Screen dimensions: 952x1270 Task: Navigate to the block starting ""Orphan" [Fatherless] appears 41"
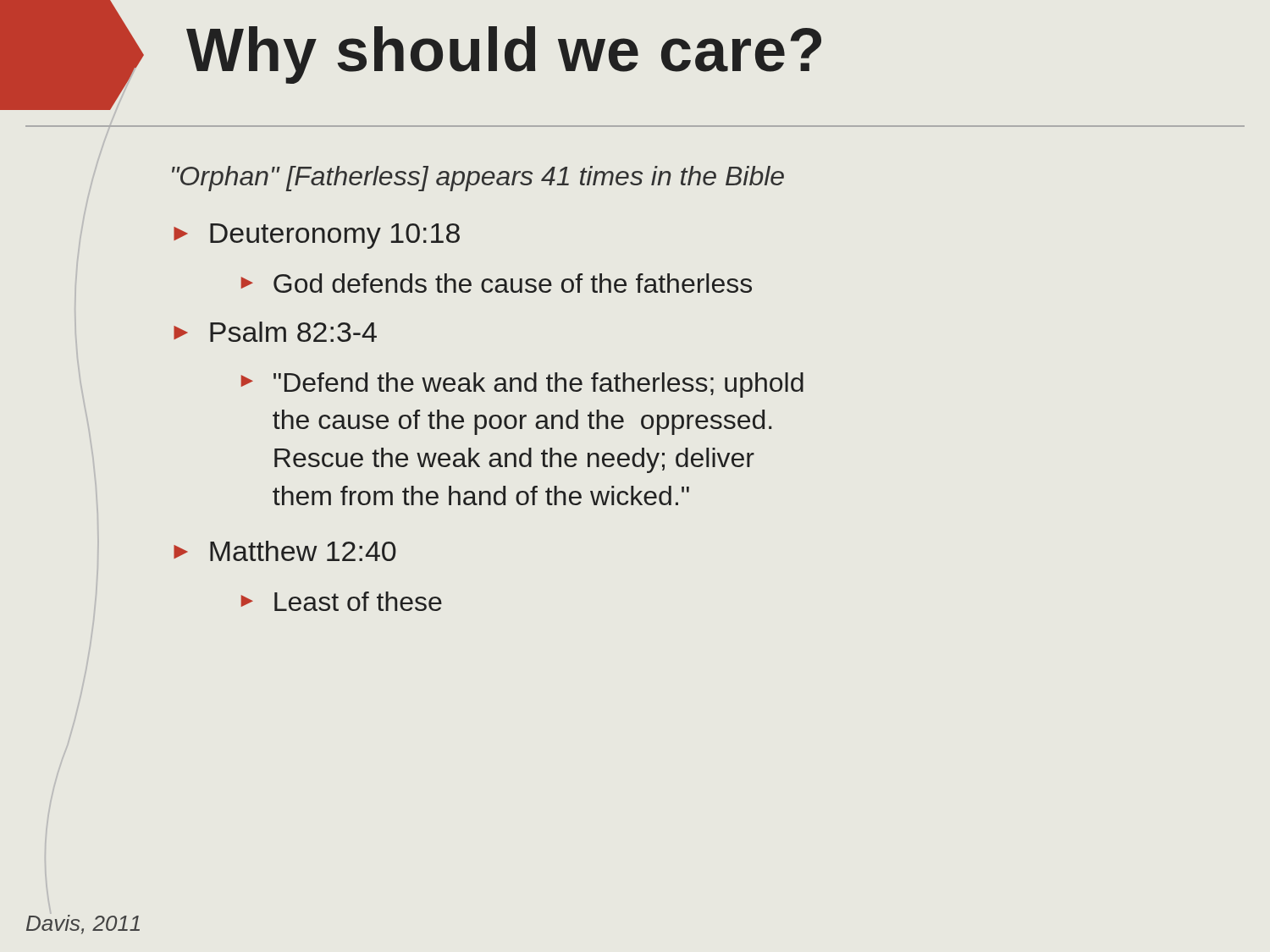tap(477, 176)
